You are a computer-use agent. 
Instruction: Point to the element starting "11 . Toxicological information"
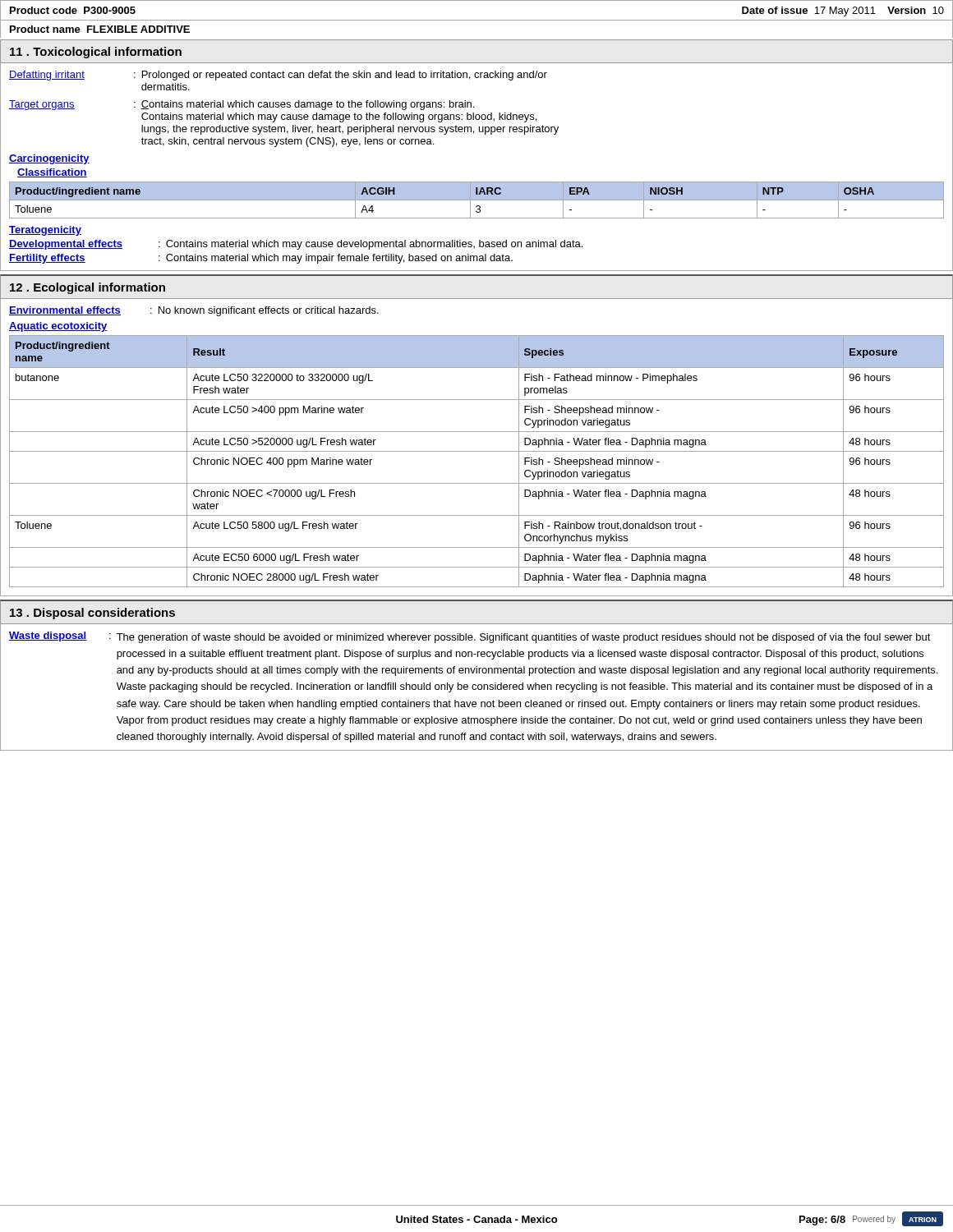click(x=96, y=51)
